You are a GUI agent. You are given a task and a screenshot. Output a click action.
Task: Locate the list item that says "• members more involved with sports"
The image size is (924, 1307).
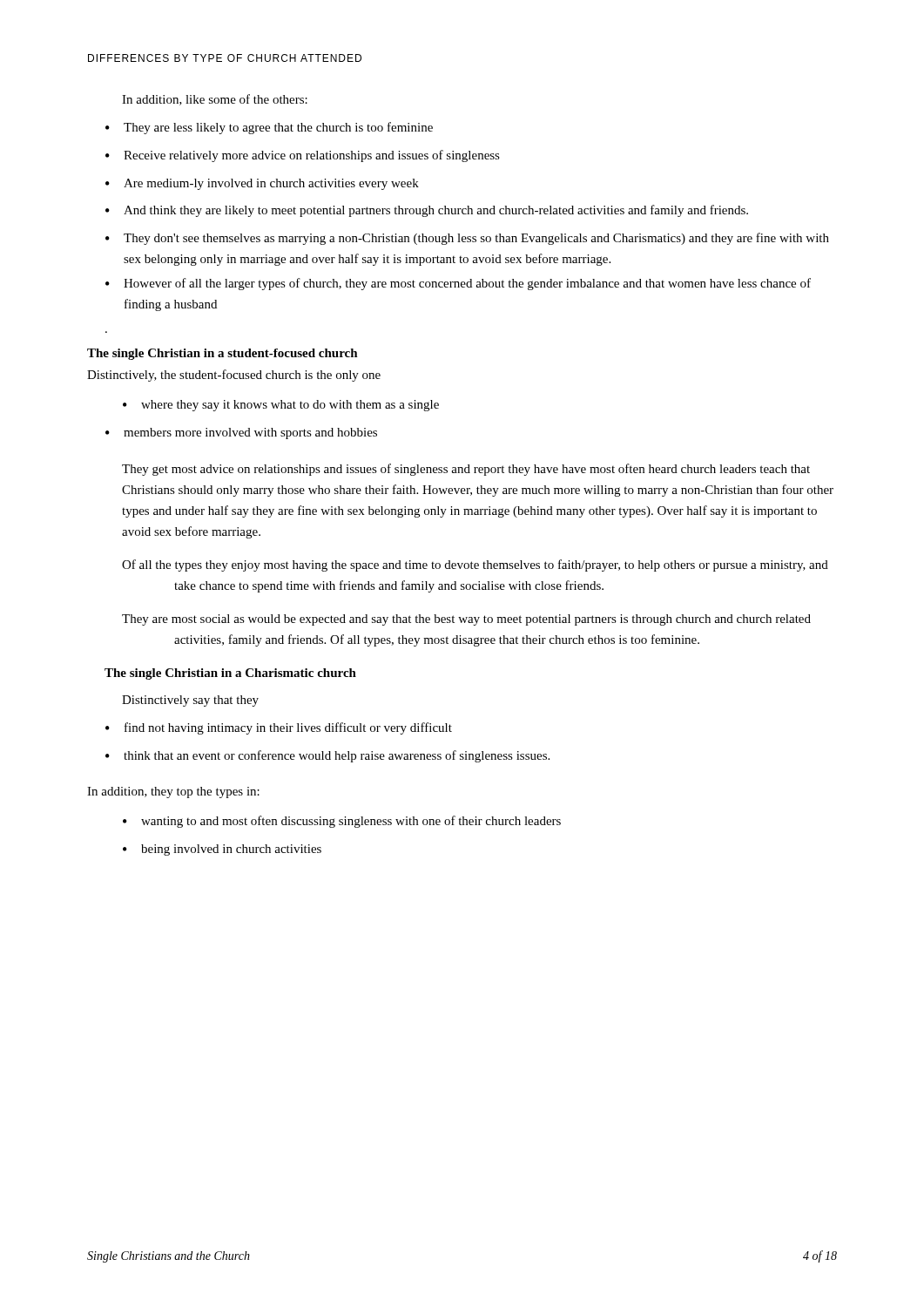point(241,433)
